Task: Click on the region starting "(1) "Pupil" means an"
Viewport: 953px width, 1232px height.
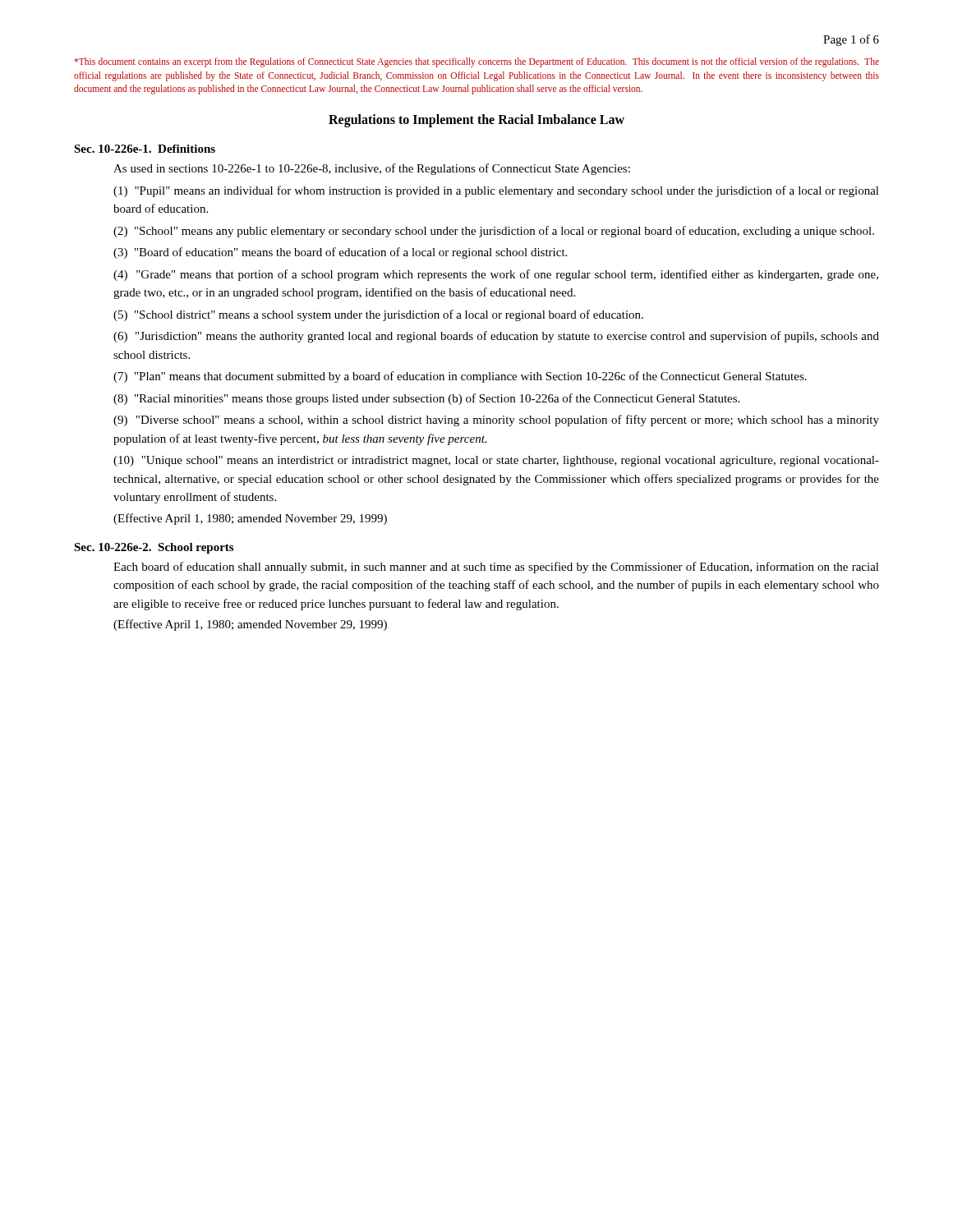Action: [496, 199]
